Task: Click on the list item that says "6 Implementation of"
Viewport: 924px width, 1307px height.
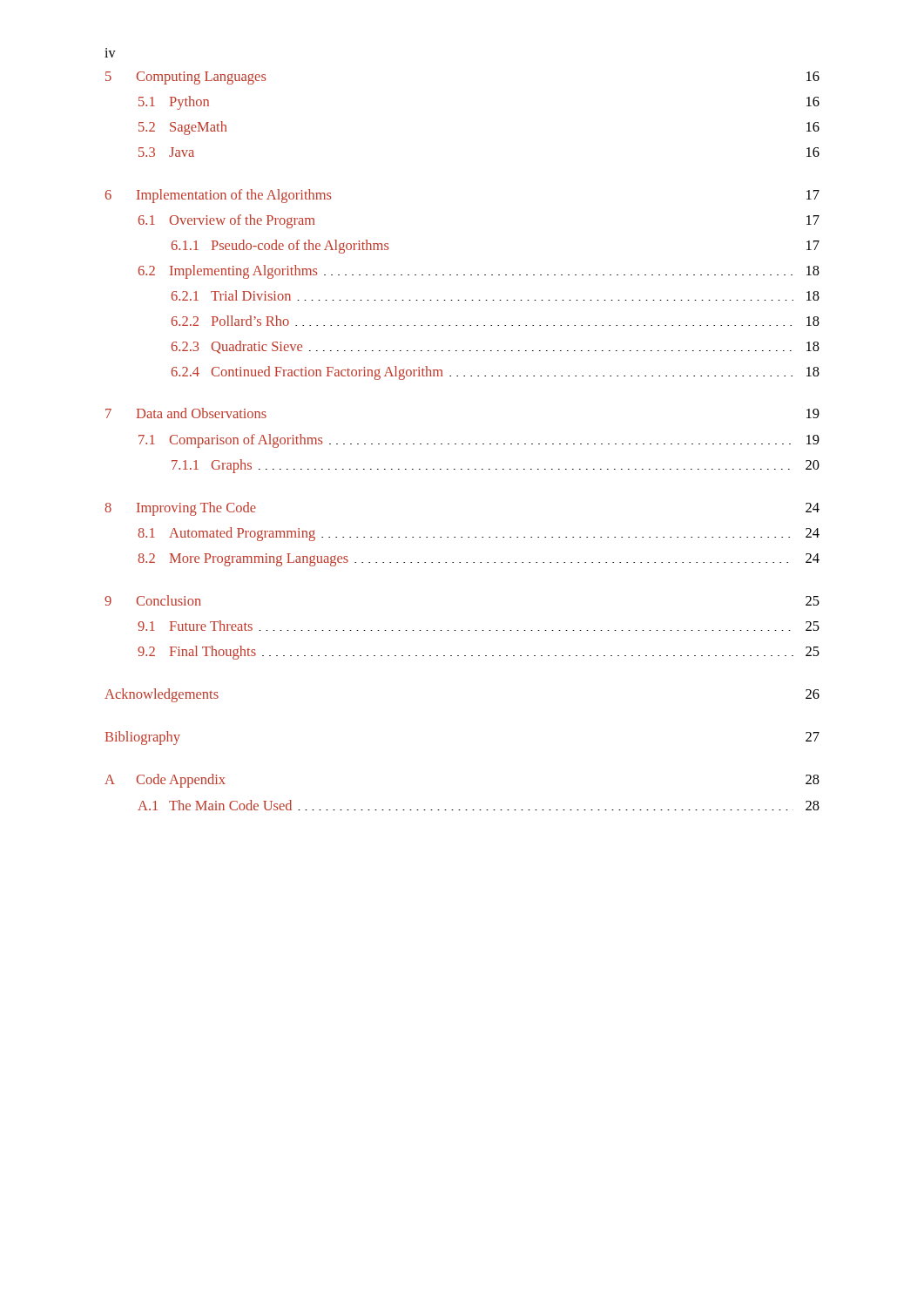Action: coord(232,196)
